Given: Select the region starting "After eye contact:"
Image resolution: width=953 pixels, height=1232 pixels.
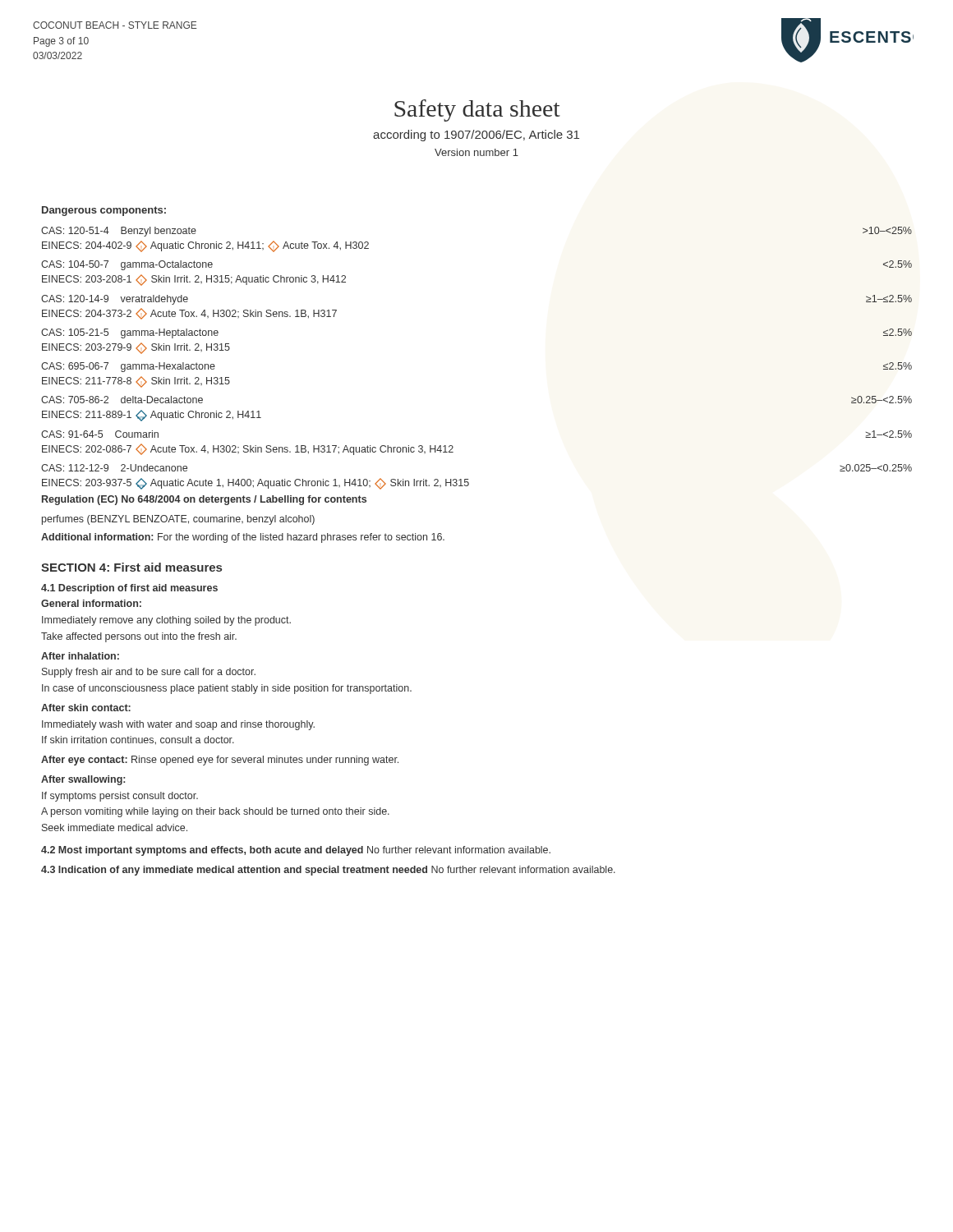Looking at the screenshot, I should 220,760.
